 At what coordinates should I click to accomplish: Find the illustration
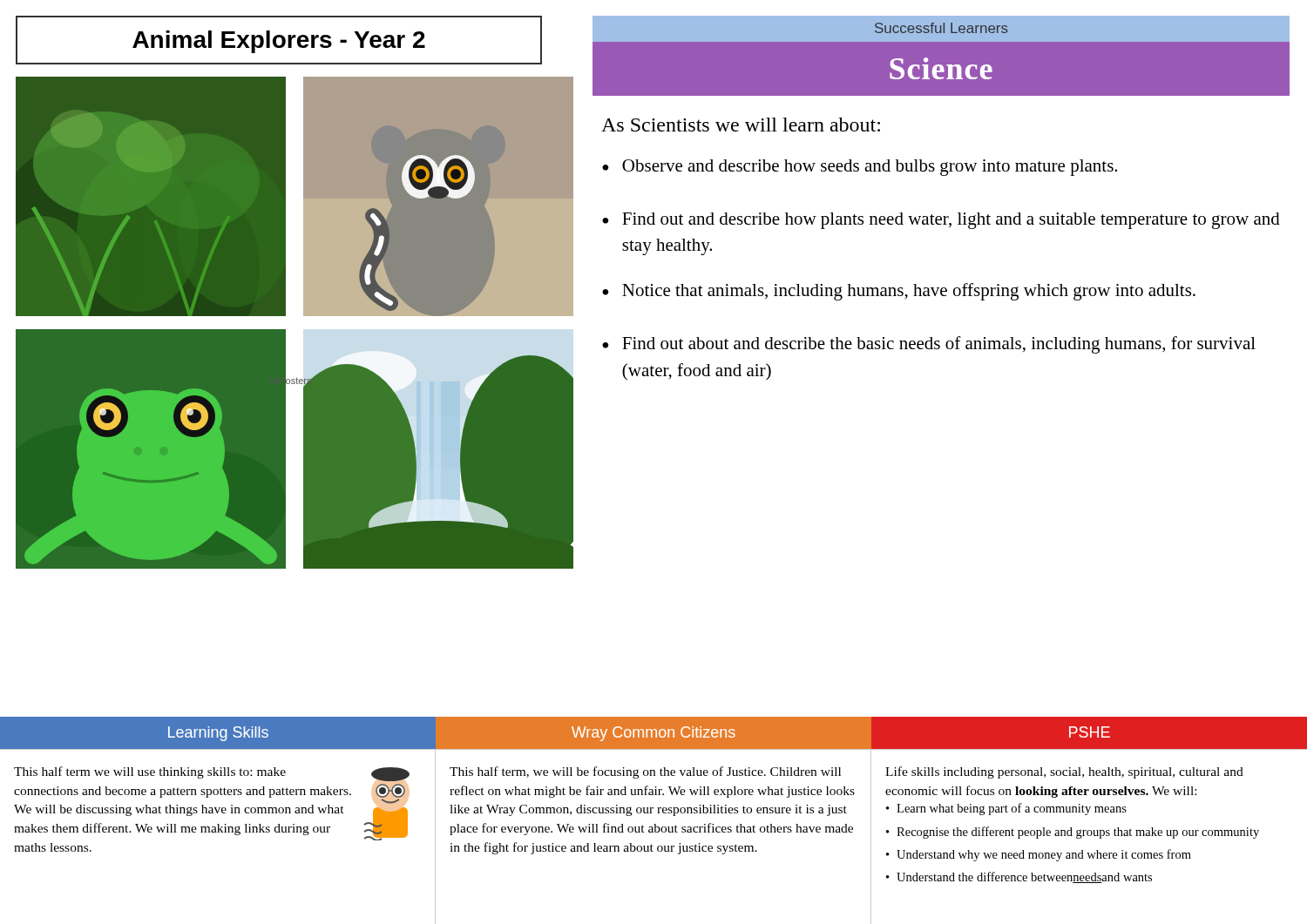point(390,804)
